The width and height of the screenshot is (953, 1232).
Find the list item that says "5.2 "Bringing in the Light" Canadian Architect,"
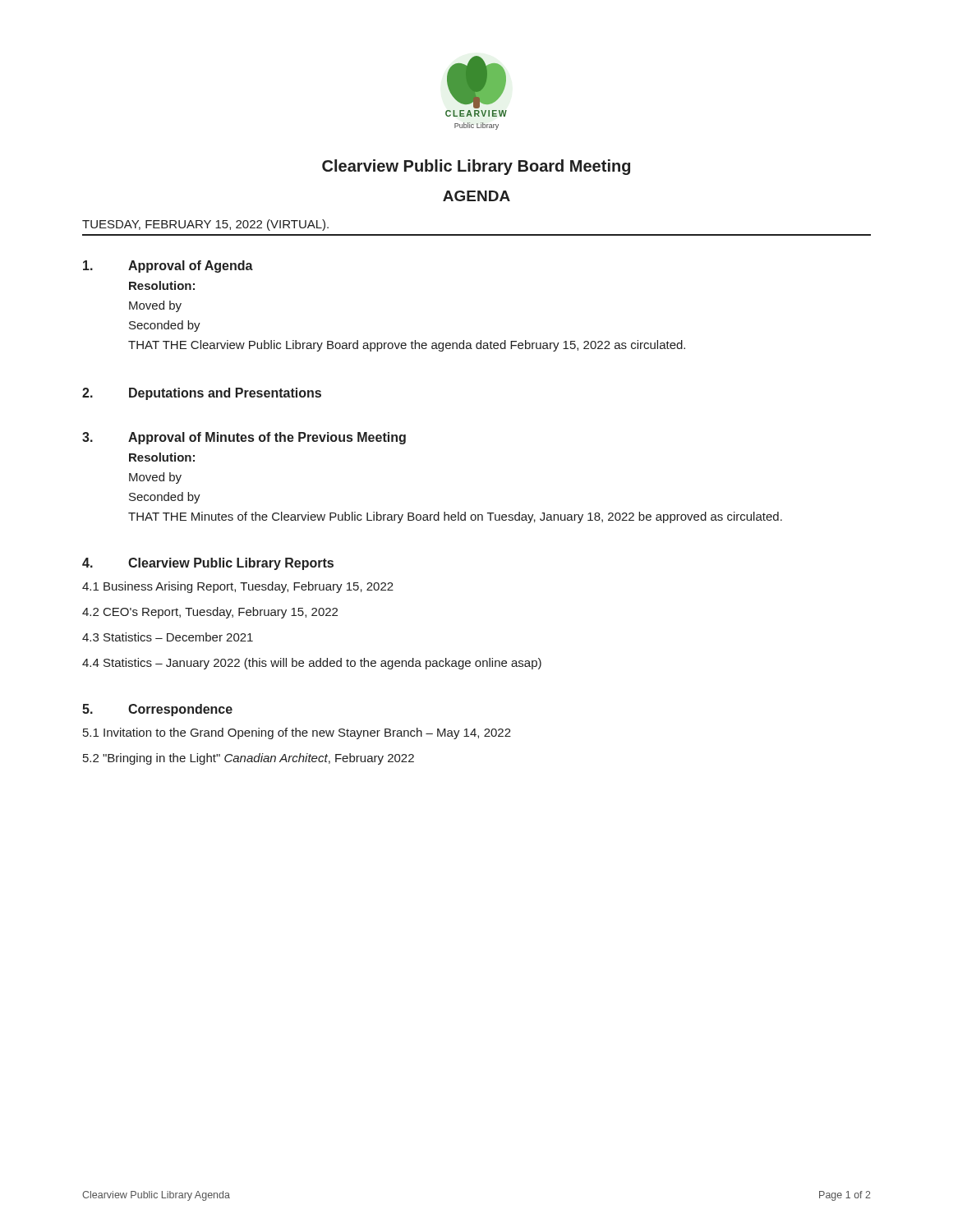point(248,758)
